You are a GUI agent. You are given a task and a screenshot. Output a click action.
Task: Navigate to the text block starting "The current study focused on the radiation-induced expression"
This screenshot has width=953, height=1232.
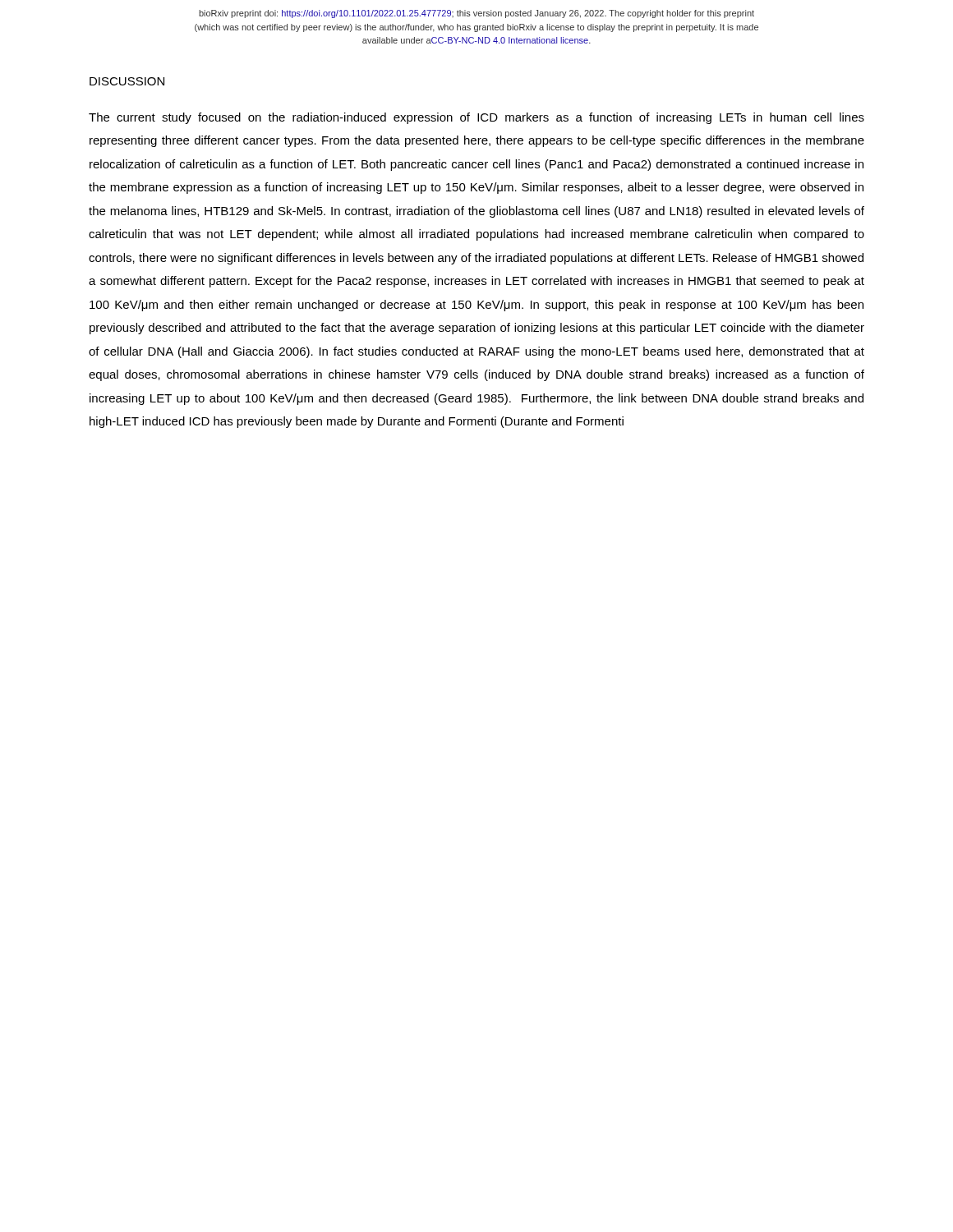tap(476, 269)
